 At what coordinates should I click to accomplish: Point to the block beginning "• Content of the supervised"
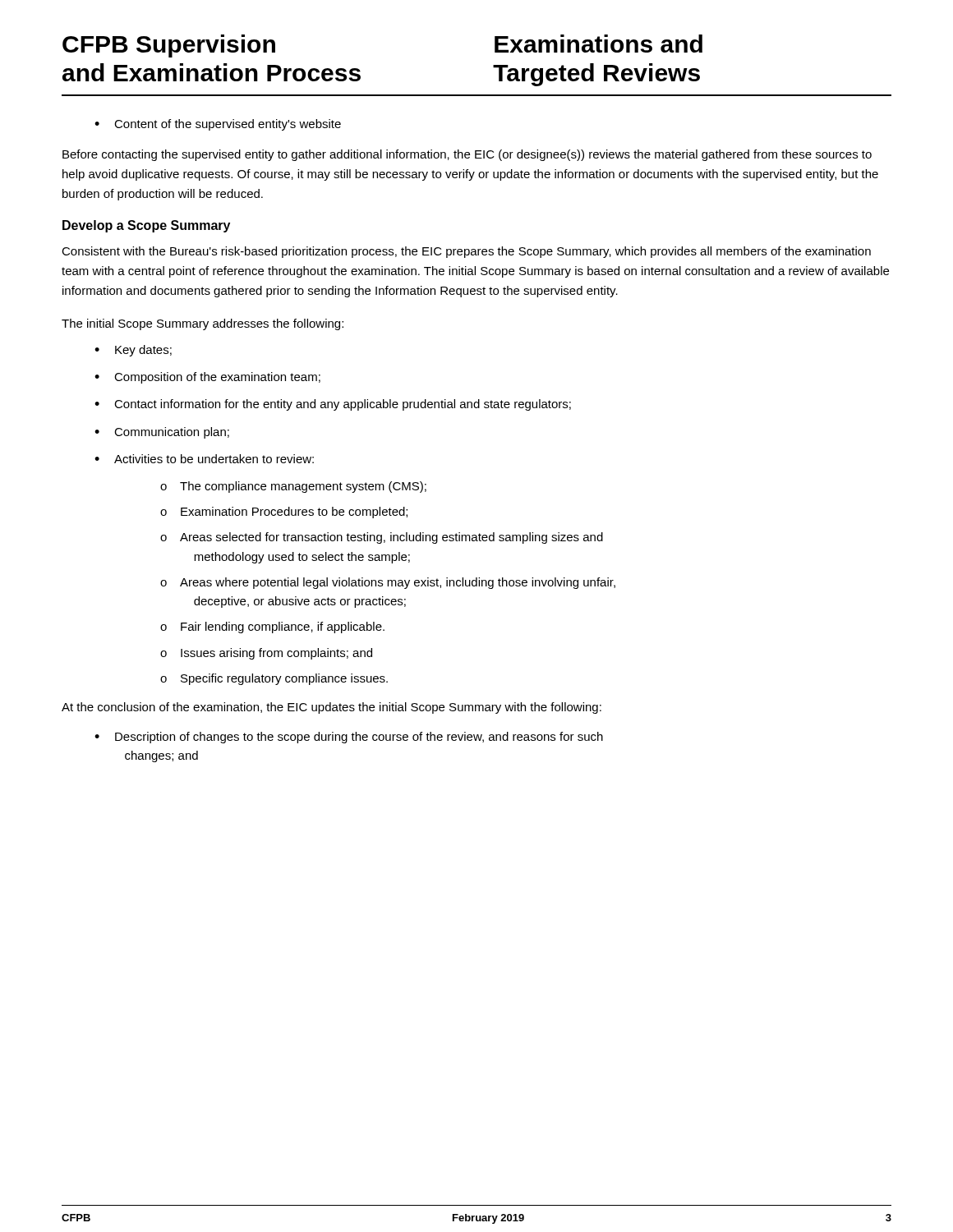click(x=218, y=124)
